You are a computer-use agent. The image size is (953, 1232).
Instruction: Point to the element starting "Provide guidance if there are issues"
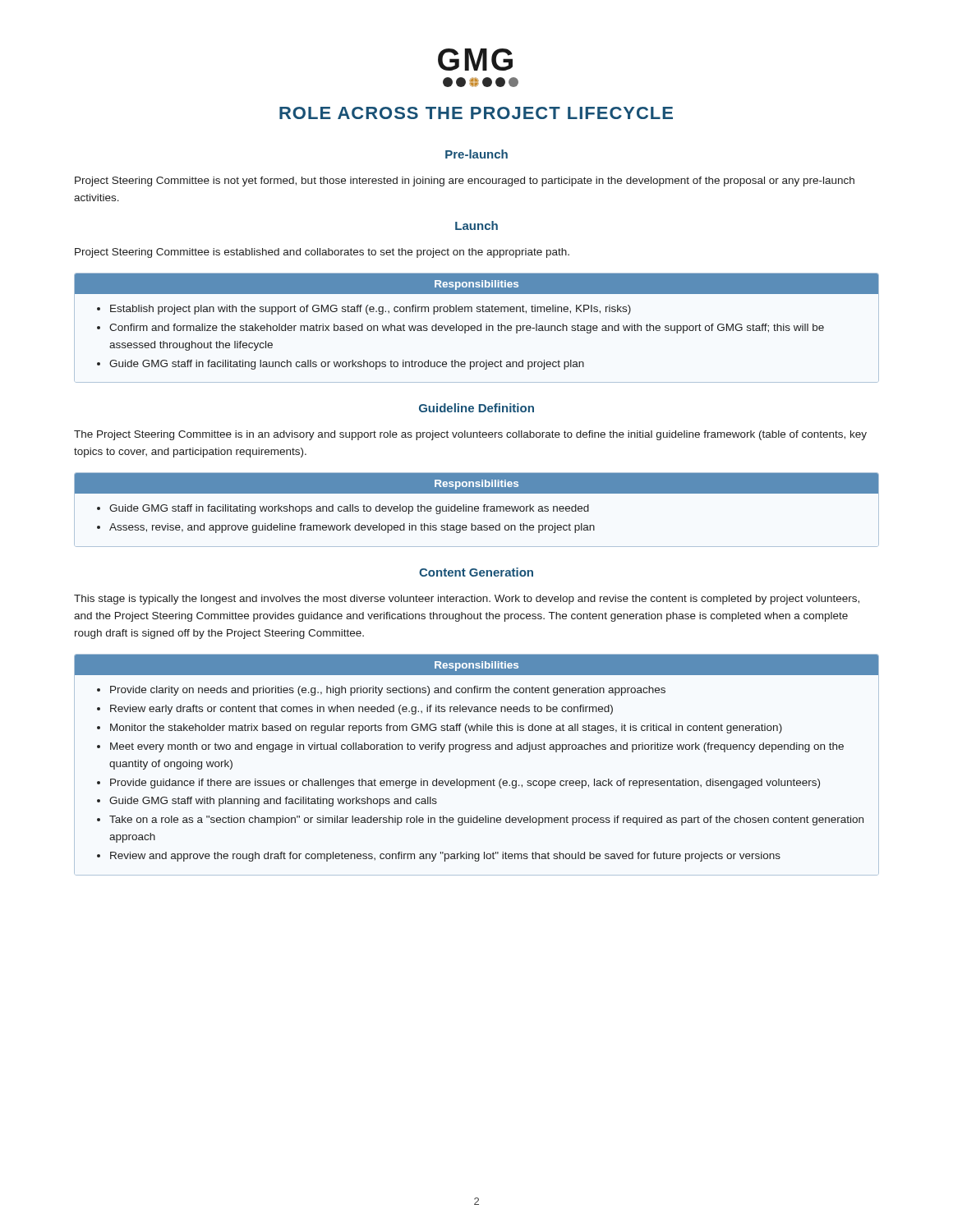click(465, 782)
